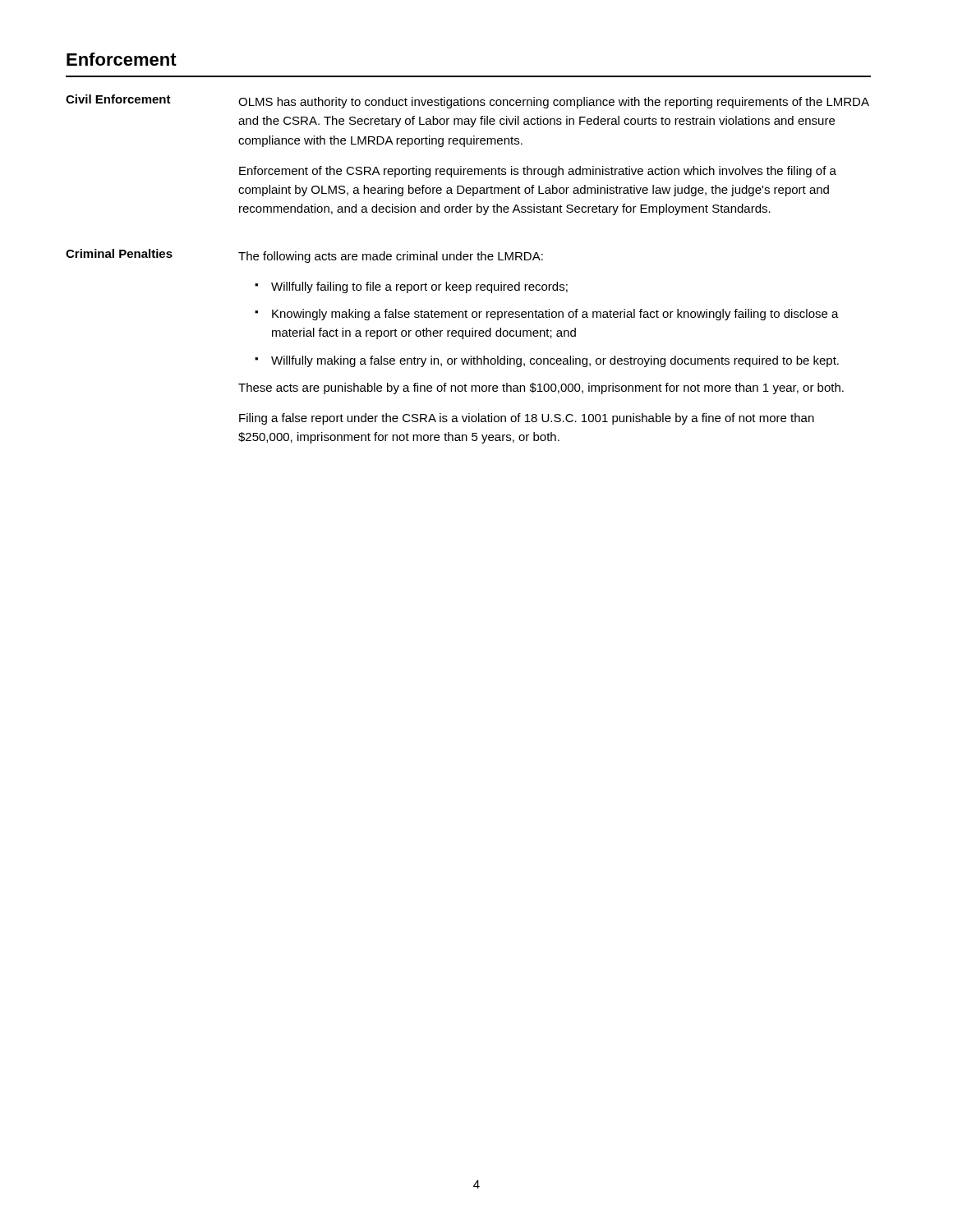The image size is (953, 1232).
Task: Locate the list item with the text "Knowingly making a"
Action: pyautogui.click(x=555, y=323)
